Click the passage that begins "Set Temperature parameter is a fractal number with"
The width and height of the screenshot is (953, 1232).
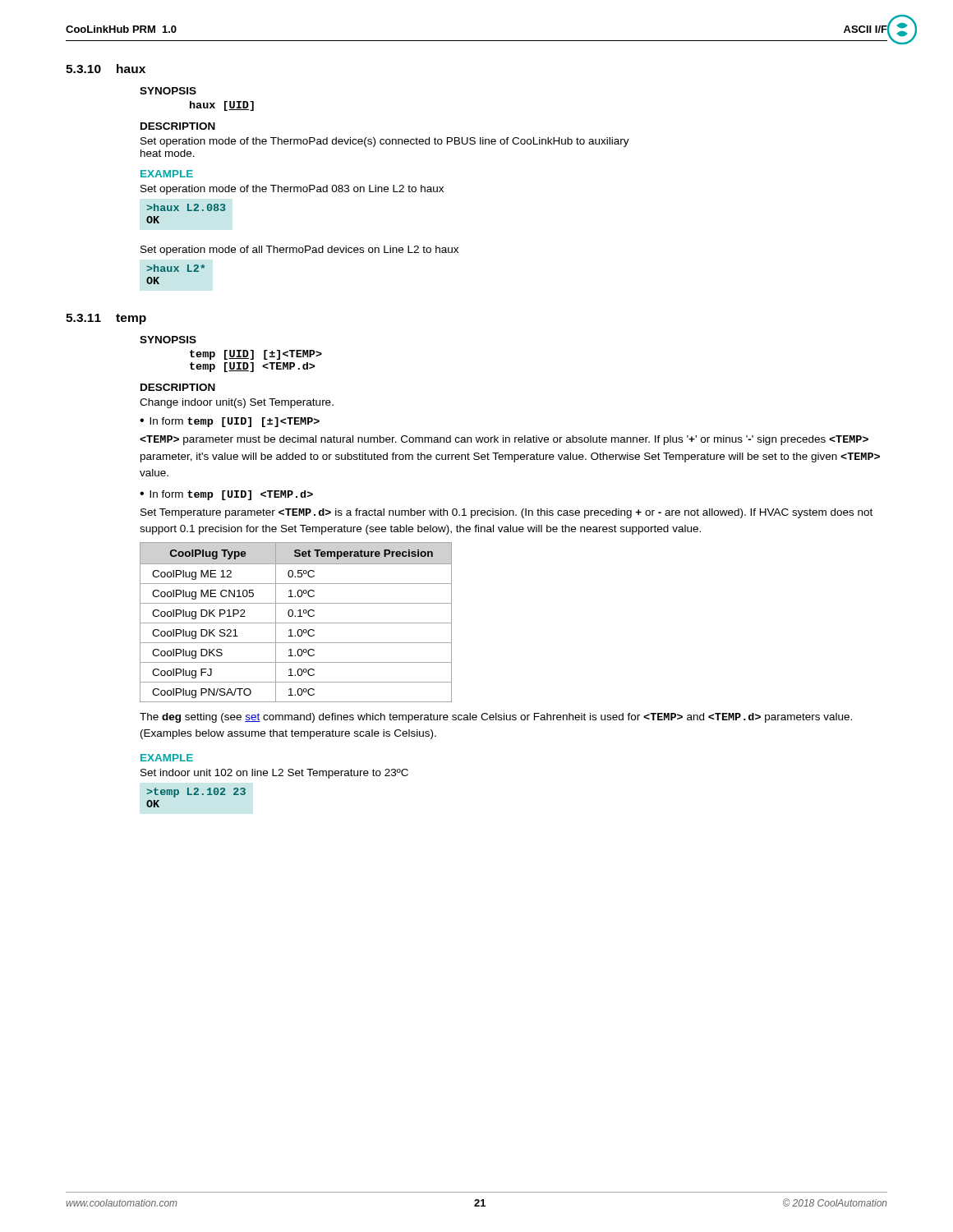(x=506, y=520)
